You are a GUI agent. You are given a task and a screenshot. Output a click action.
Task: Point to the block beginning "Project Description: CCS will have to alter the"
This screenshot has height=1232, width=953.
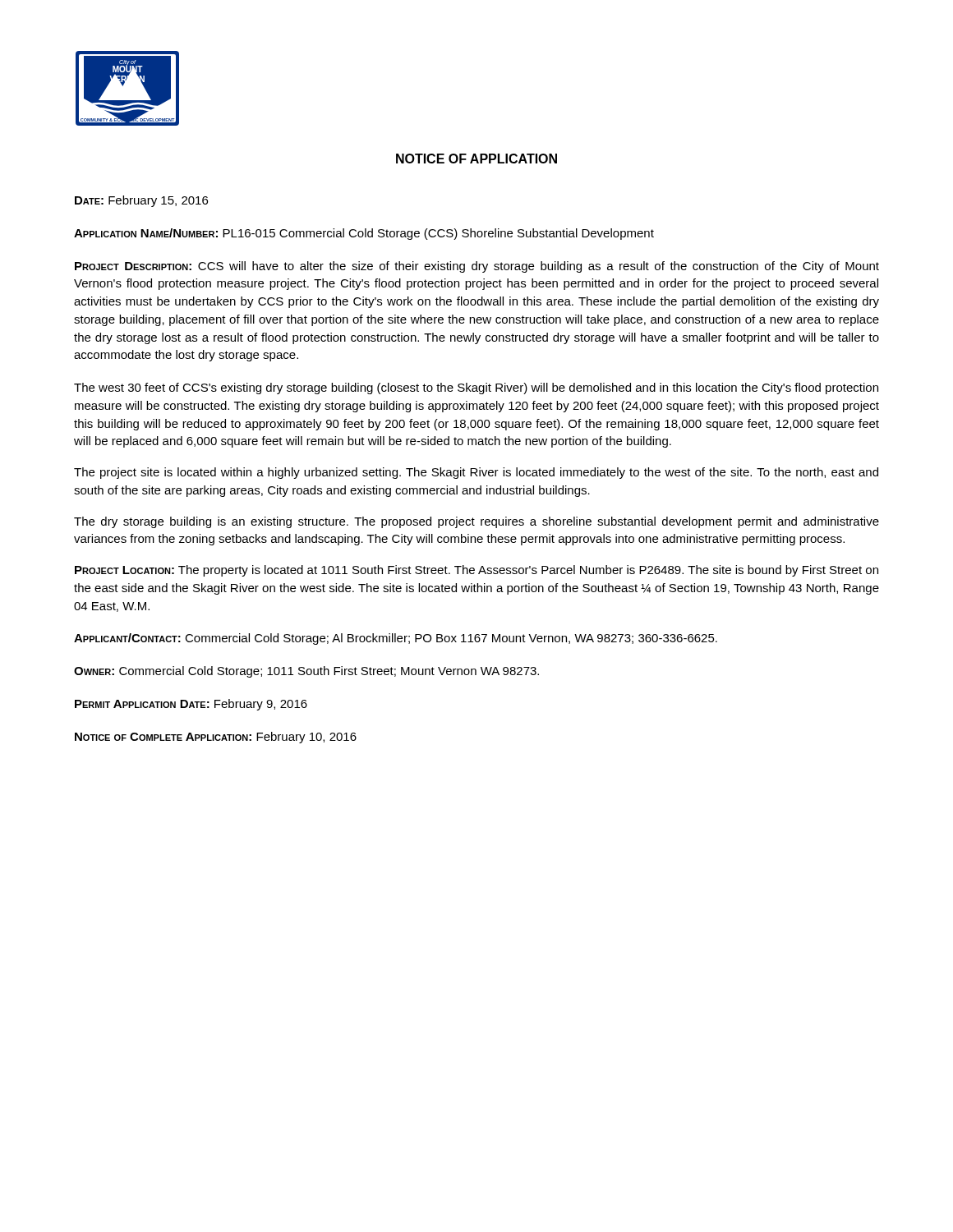click(x=476, y=310)
